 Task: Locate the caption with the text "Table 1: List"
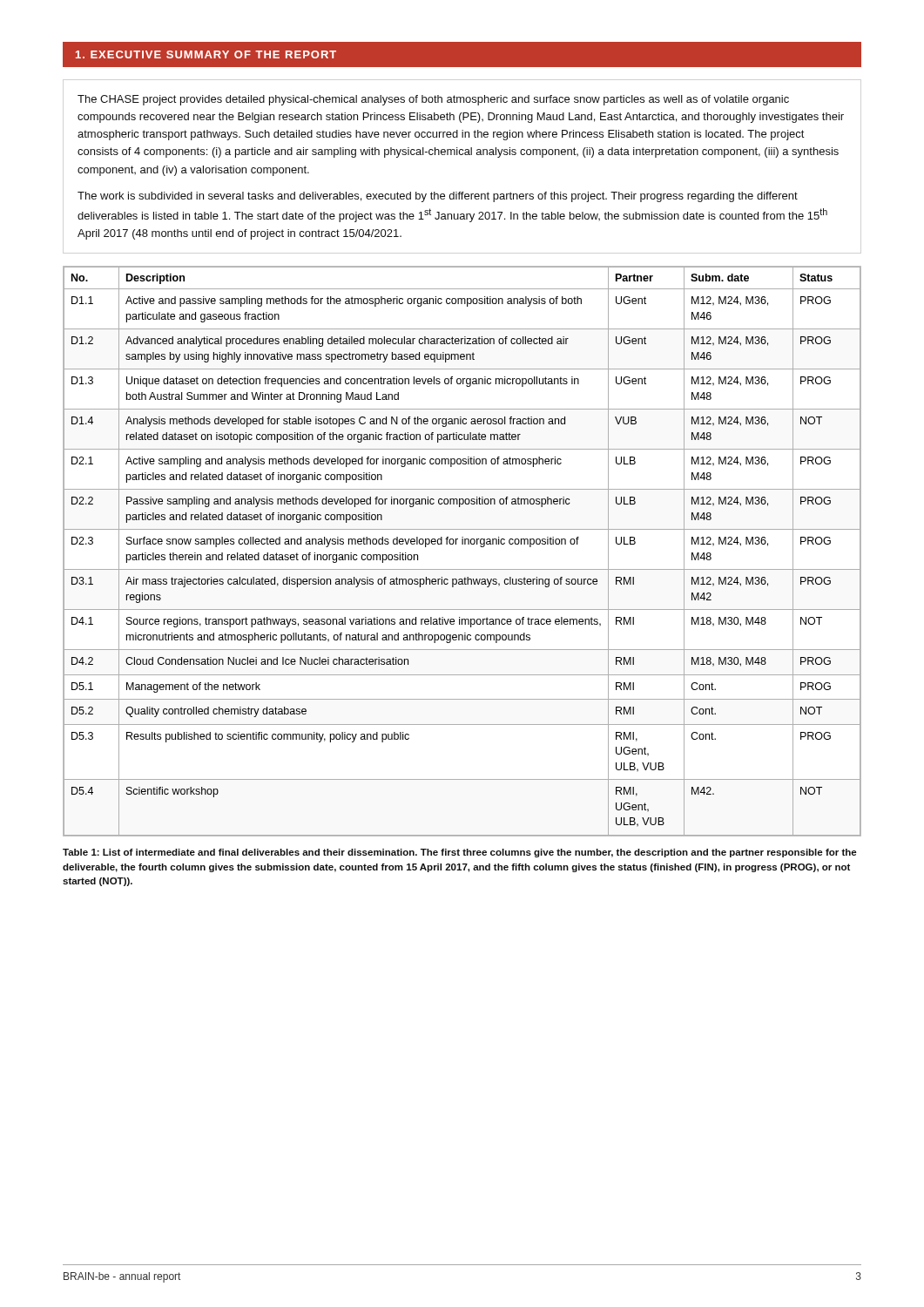pos(460,867)
